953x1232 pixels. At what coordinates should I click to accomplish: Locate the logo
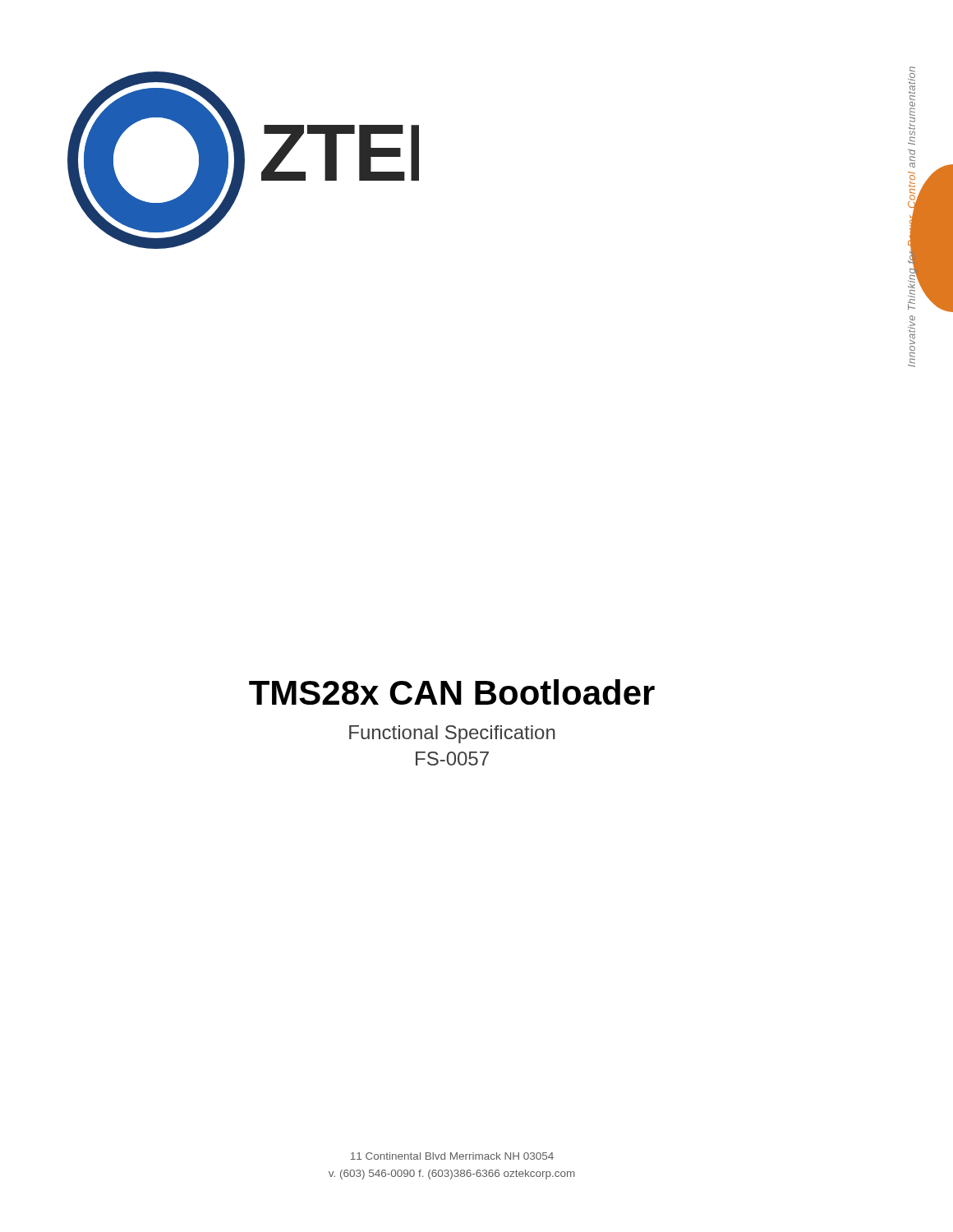pos(242,160)
